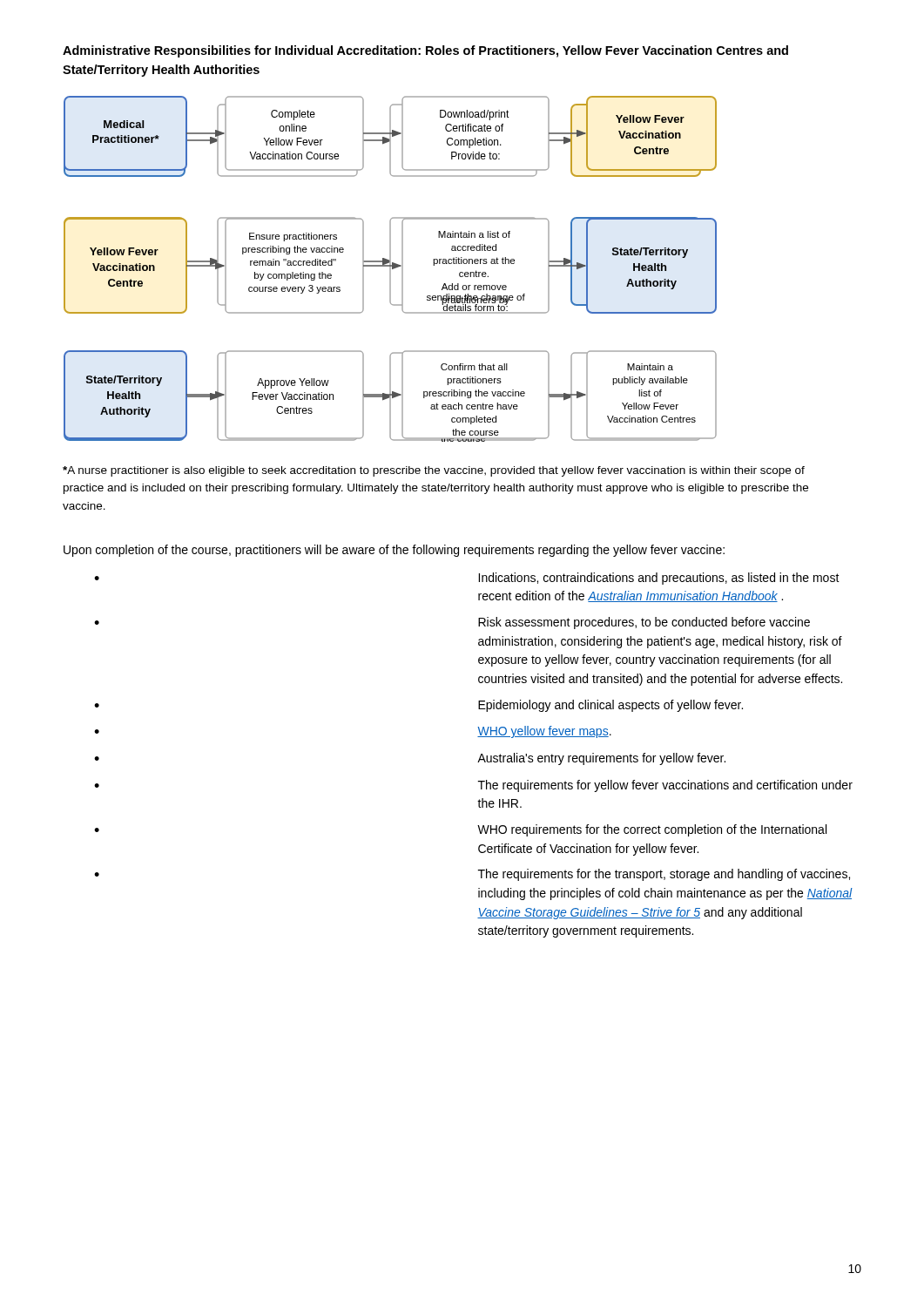Locate the element starting "Upon completion of the course, practitioners will"
Image resolution: width=924 pixels, height=1307 pixels.
[394, 550]
